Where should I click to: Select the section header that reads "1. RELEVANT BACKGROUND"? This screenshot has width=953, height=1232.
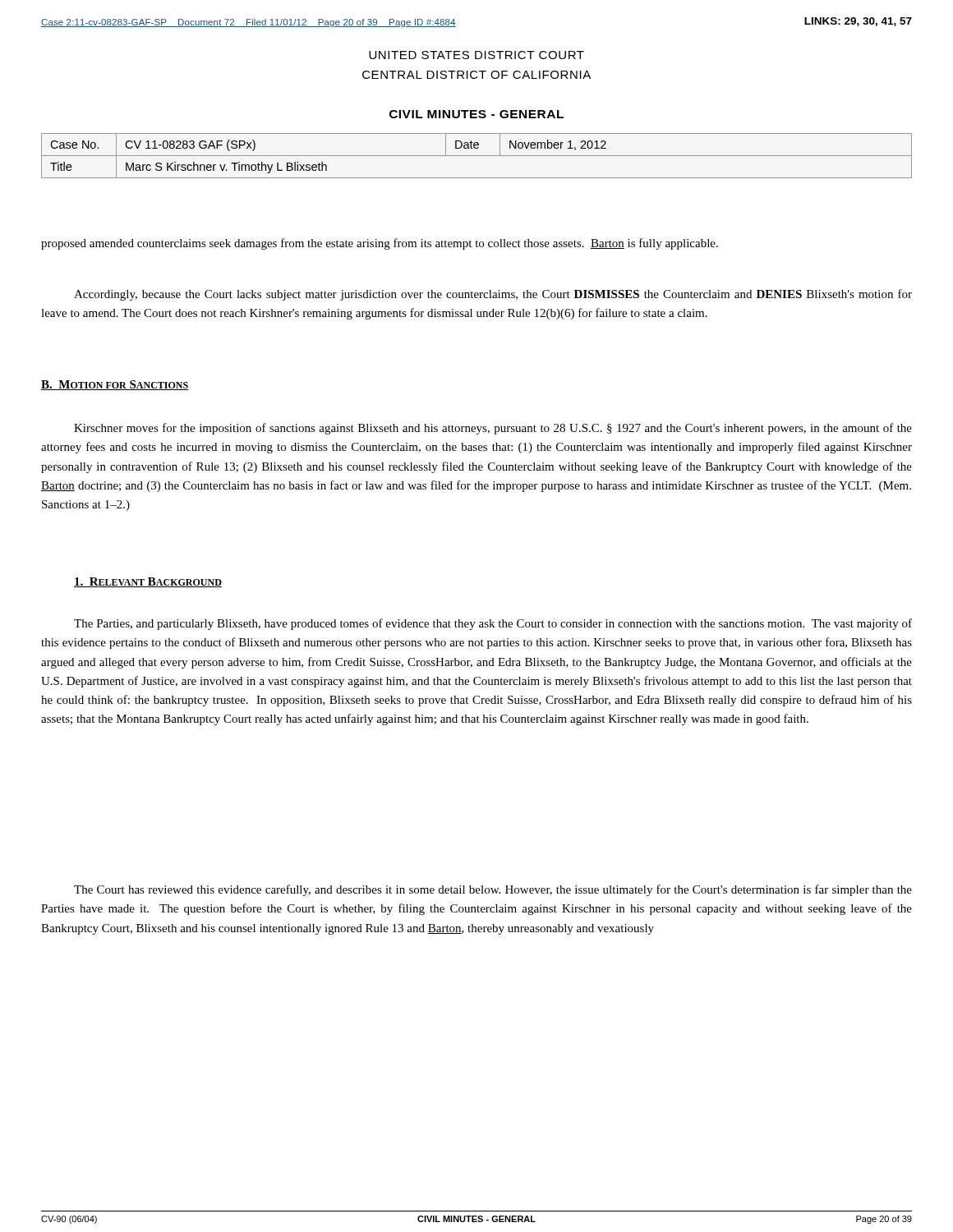pyautogui.click(x=148, y=582)
